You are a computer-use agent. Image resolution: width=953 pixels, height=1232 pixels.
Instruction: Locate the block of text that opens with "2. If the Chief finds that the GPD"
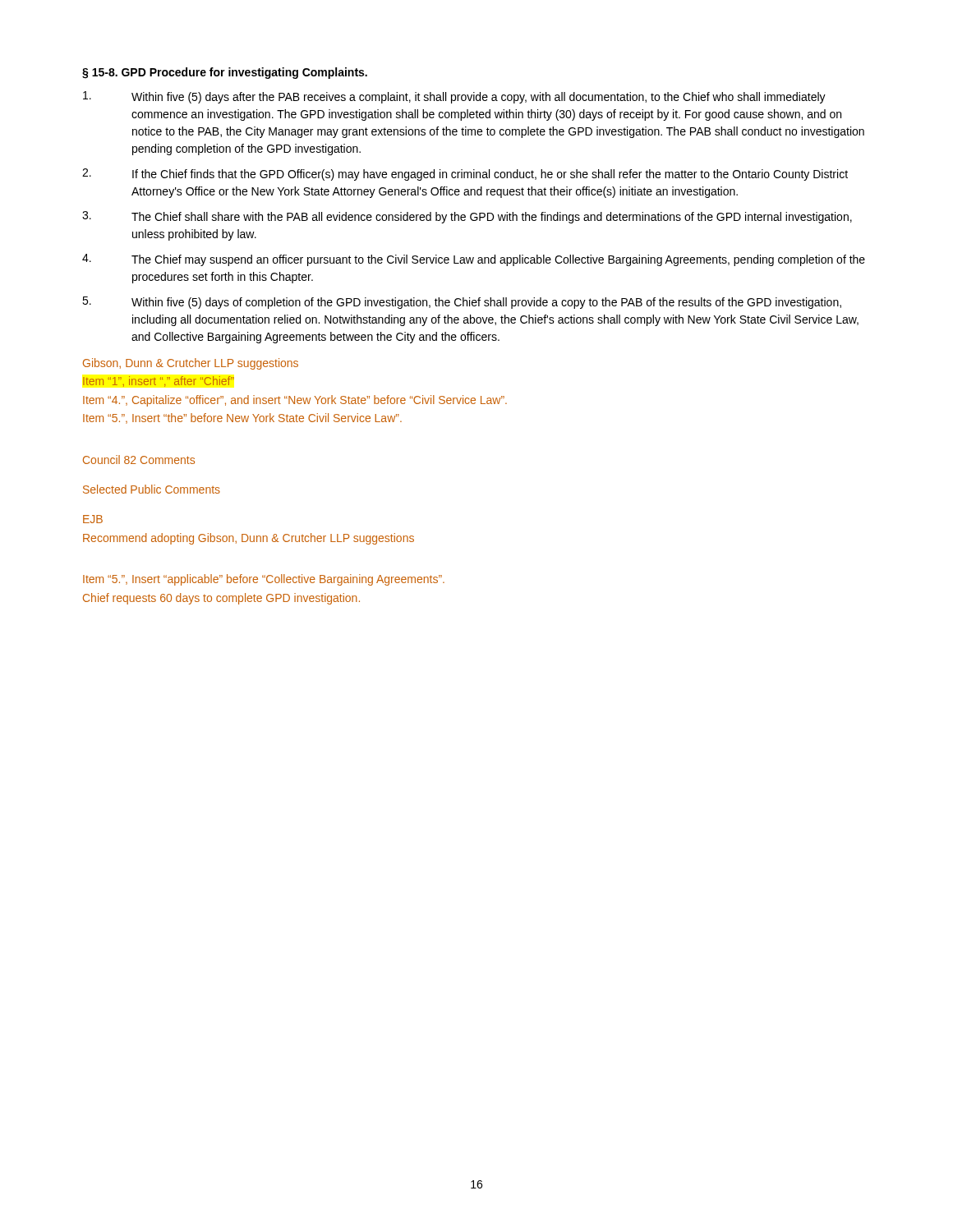pos(476,183)
